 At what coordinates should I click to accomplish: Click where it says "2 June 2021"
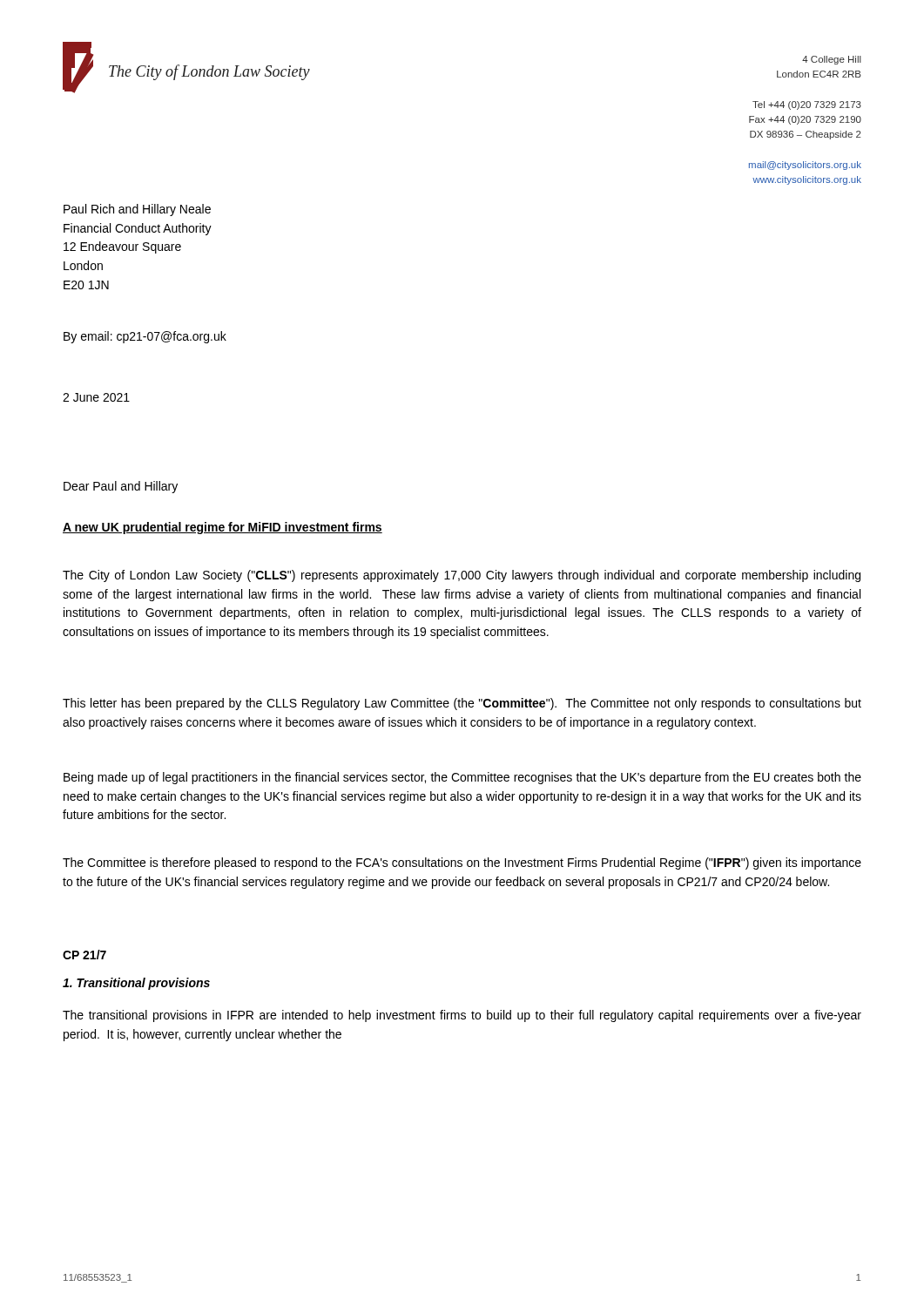click(96, 397)
